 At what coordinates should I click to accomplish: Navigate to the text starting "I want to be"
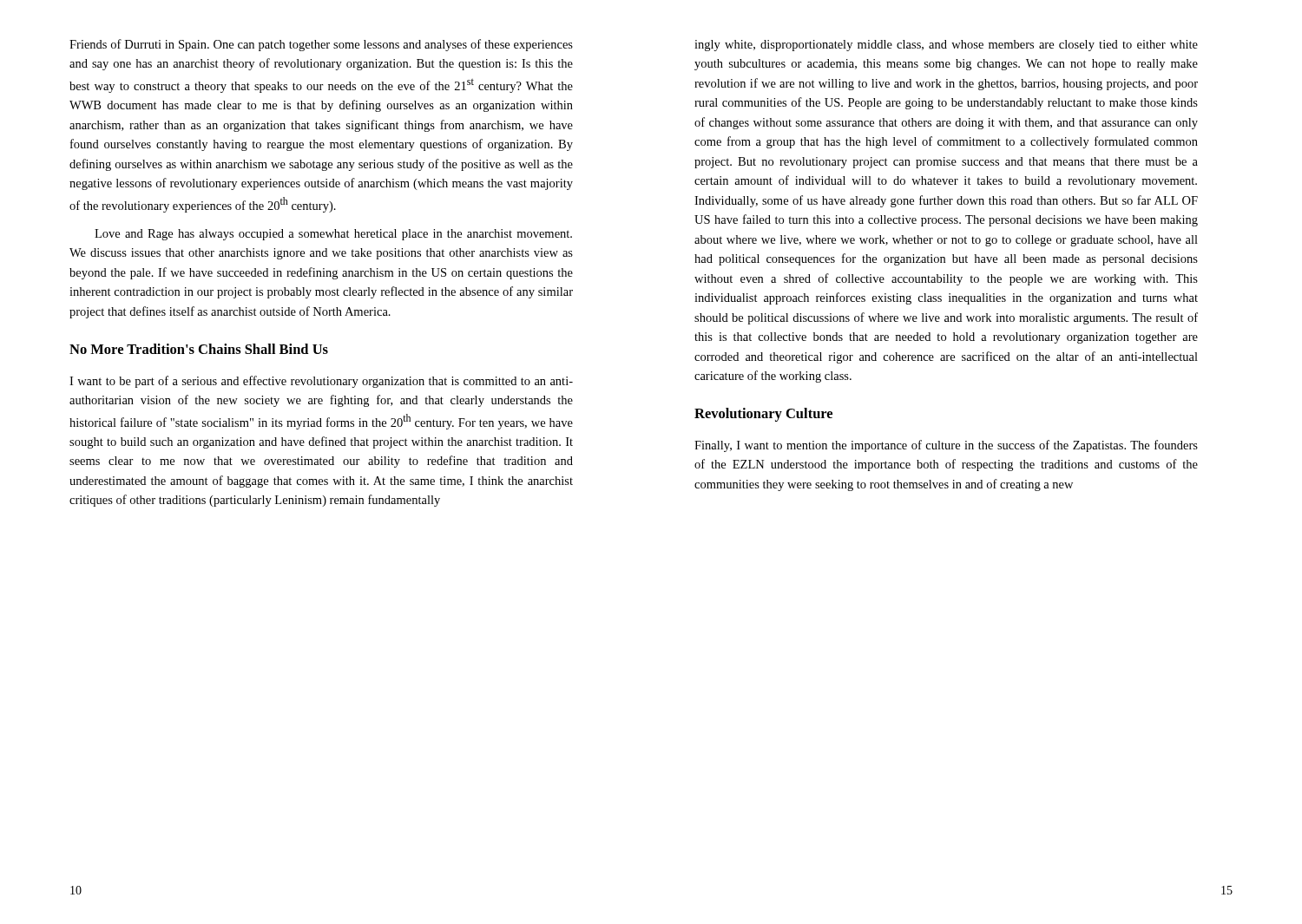point(321,441)
